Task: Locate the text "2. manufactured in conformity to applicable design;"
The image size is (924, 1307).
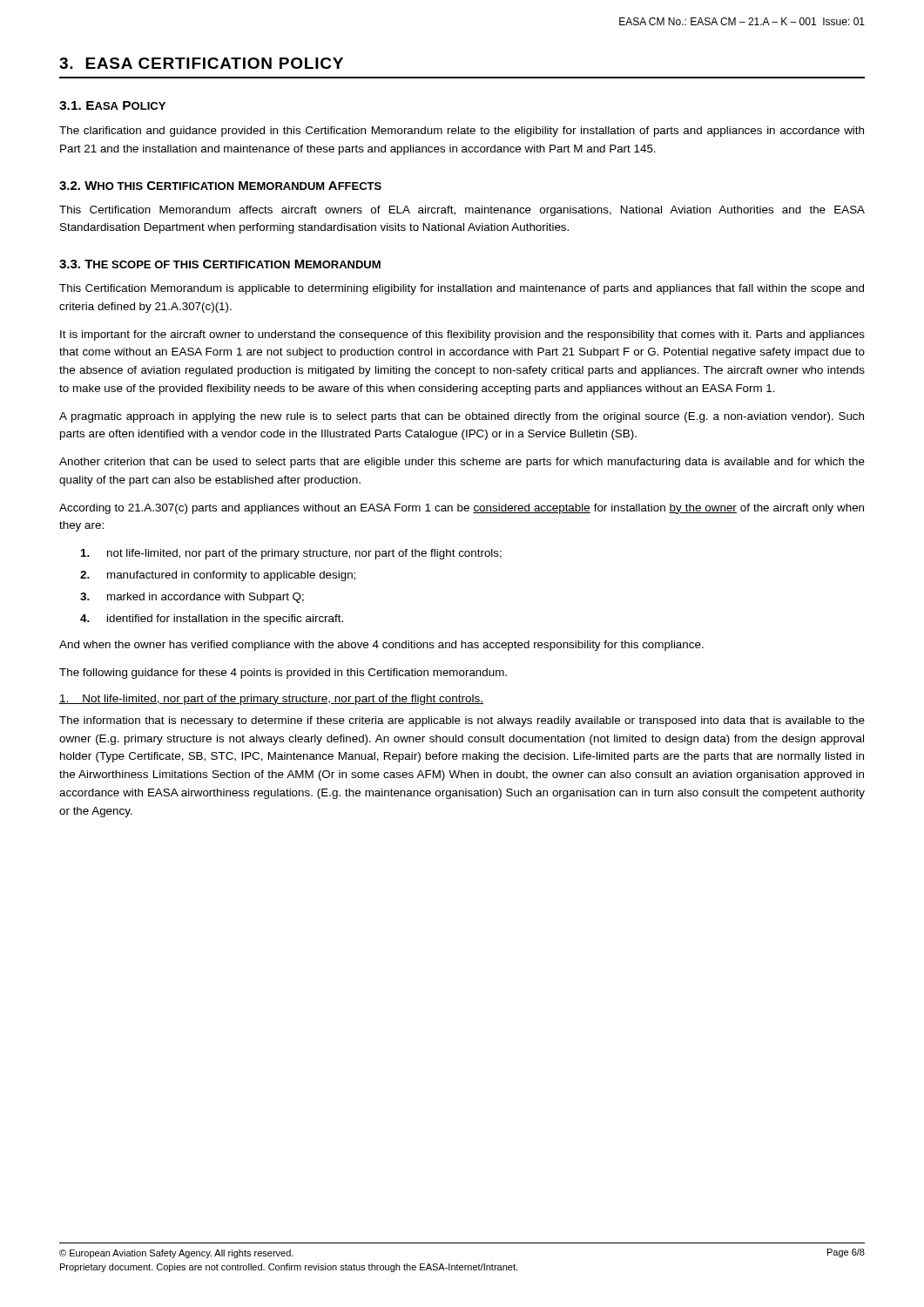Action: tap(218, 575)
